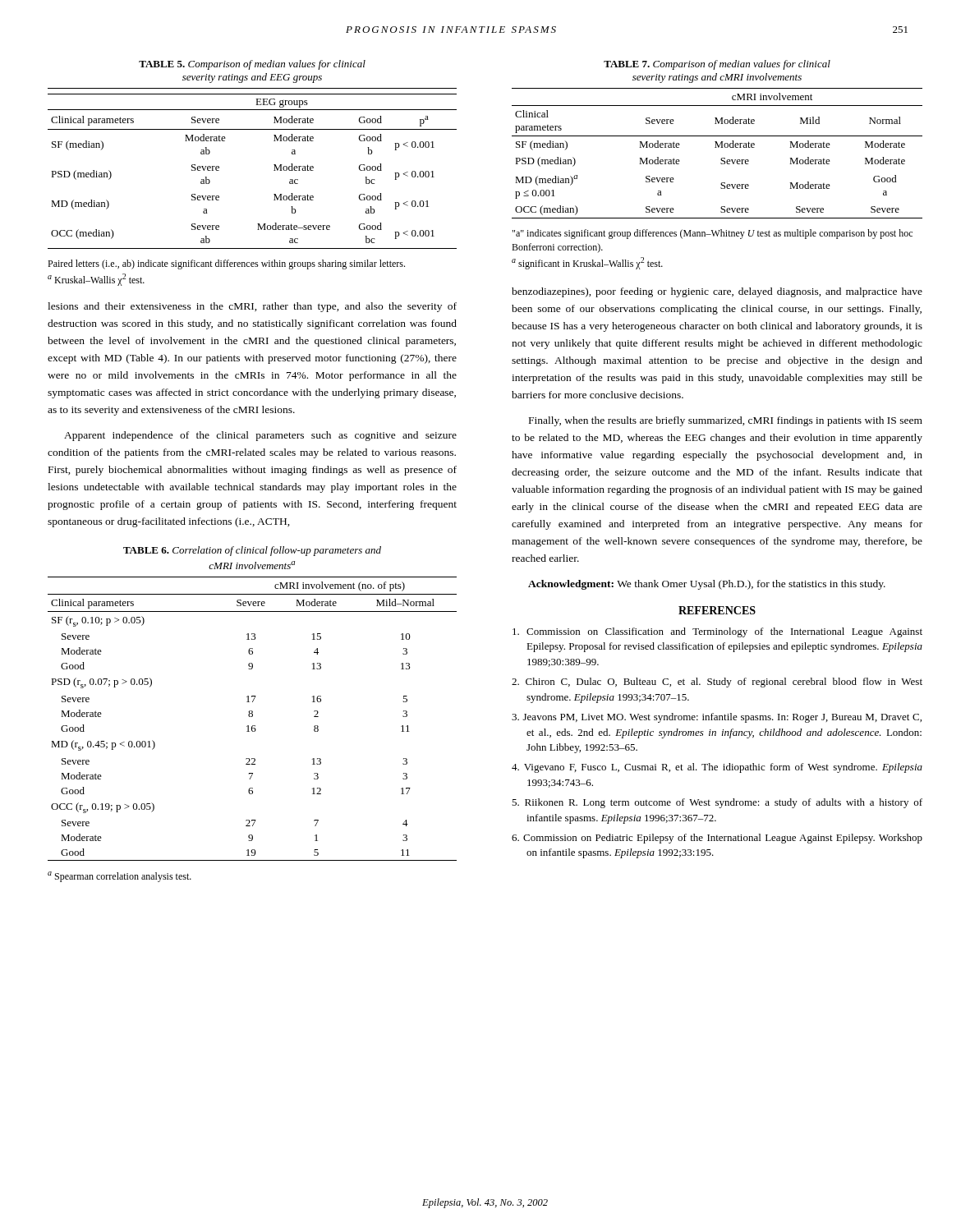Image resolution: width=970 pixels, height=1232 pixels.
Task: Find the text block starting "2. Chiron C, Dulac"
Action: click(717, 689)
